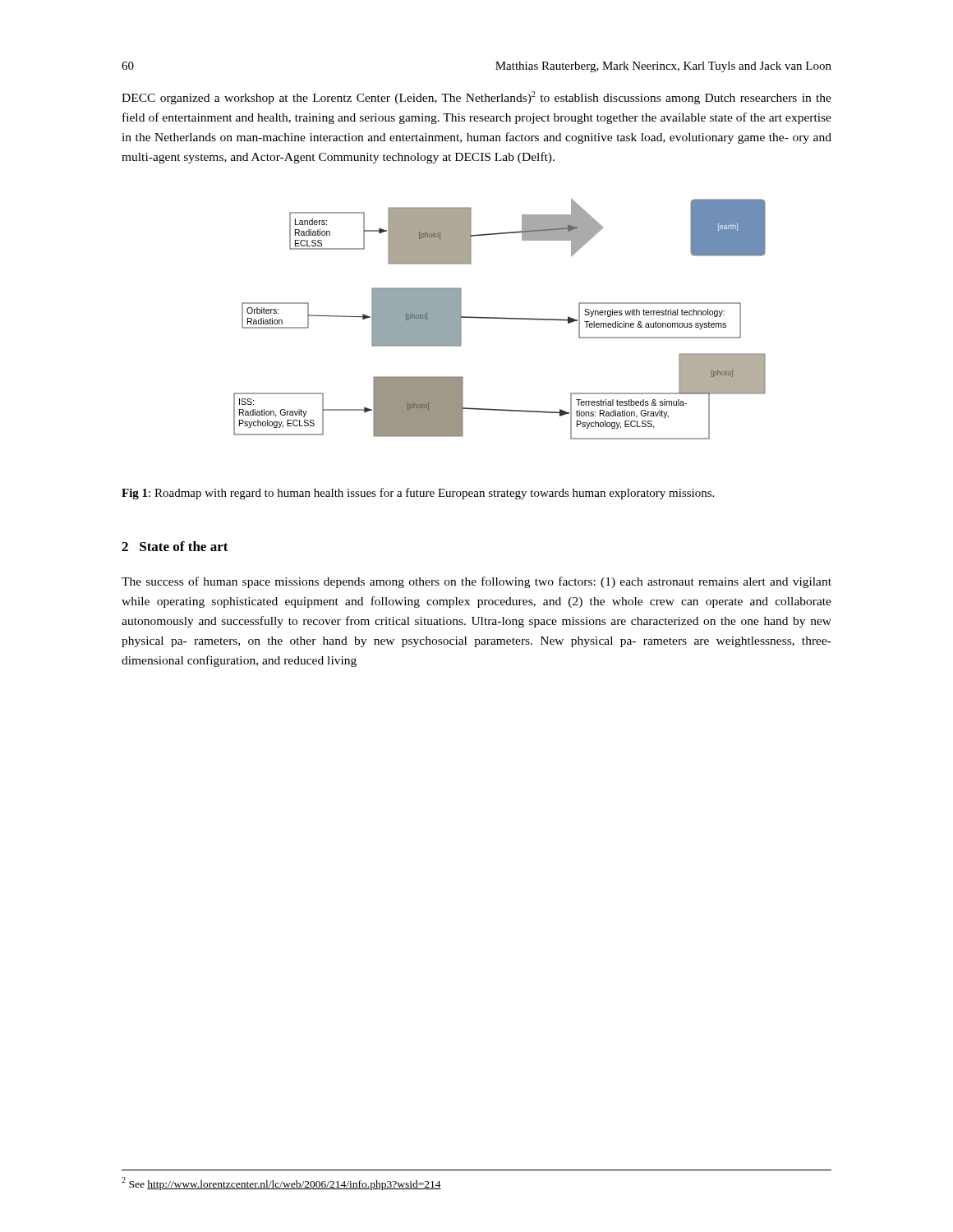Select the element starting "Fig 1: Roadmap with regard to human"
The image size is (953, 1232).
pos(418,493)
